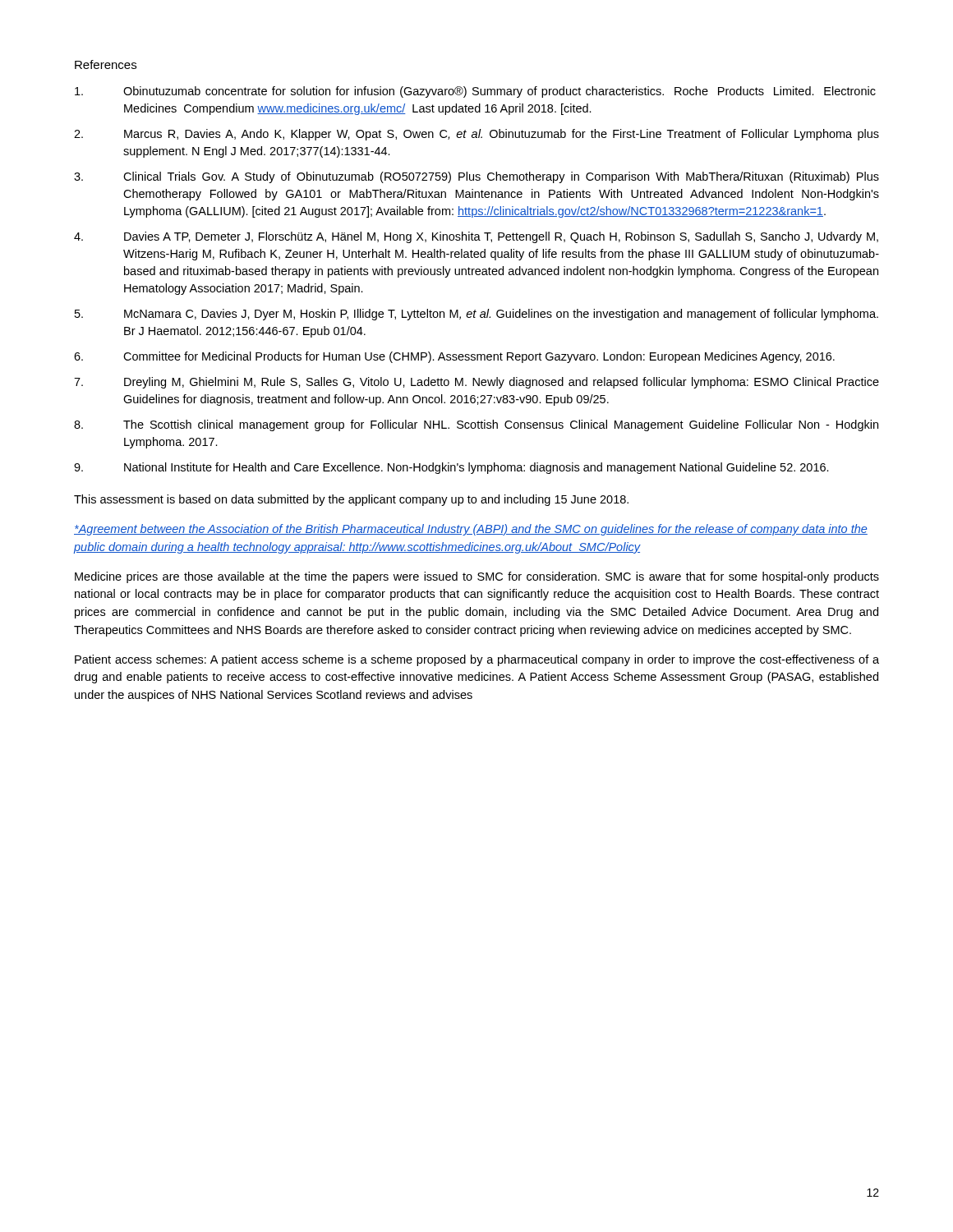Find the list item that says "6. Committee for Medicinal Products for Human Use"
This screenshot has height=1232, width=953.
[x=476, y=357]
